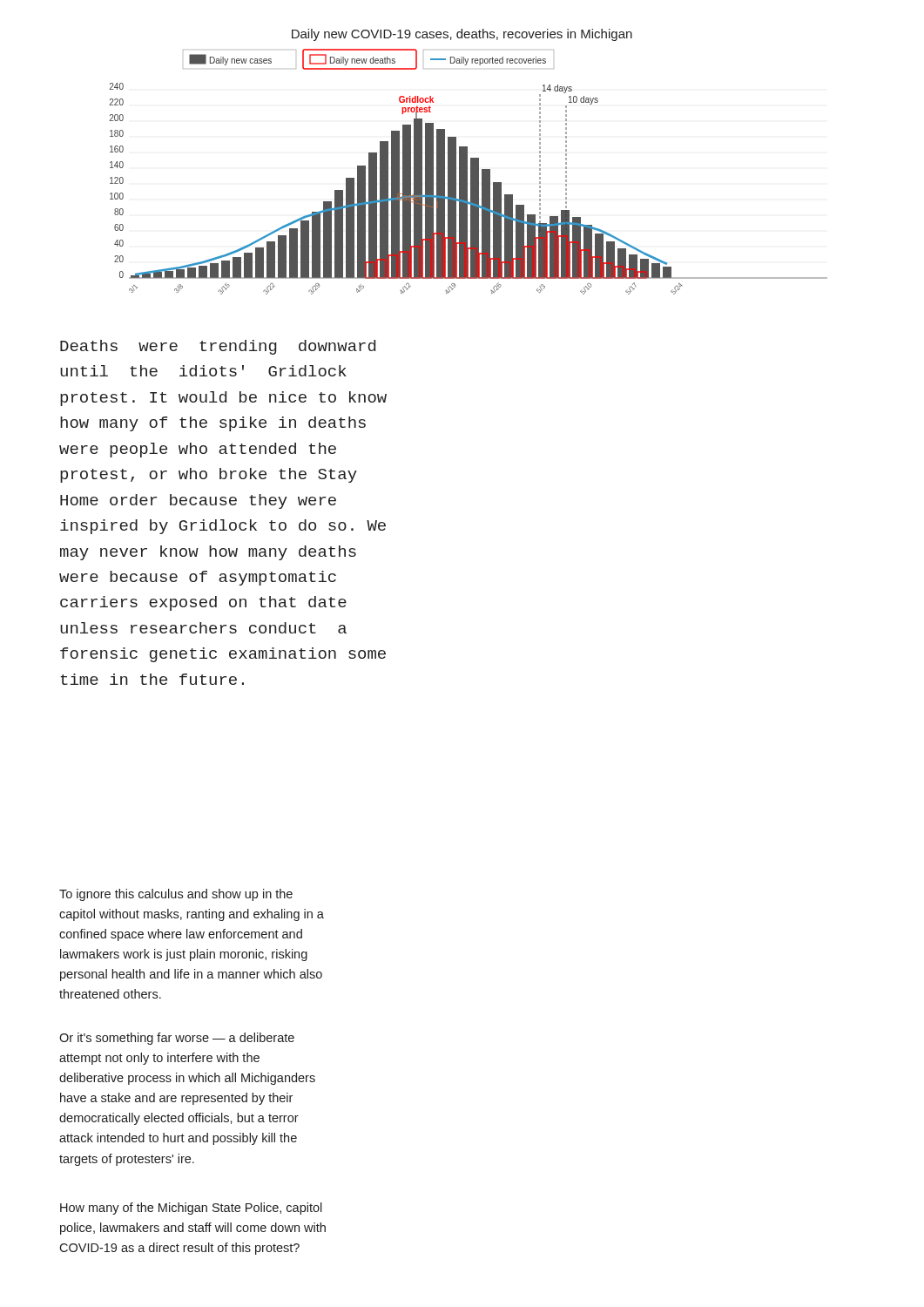Locate the passage starting "How many of the Michigan"
924x1307 pixels.
[191, 1209]
